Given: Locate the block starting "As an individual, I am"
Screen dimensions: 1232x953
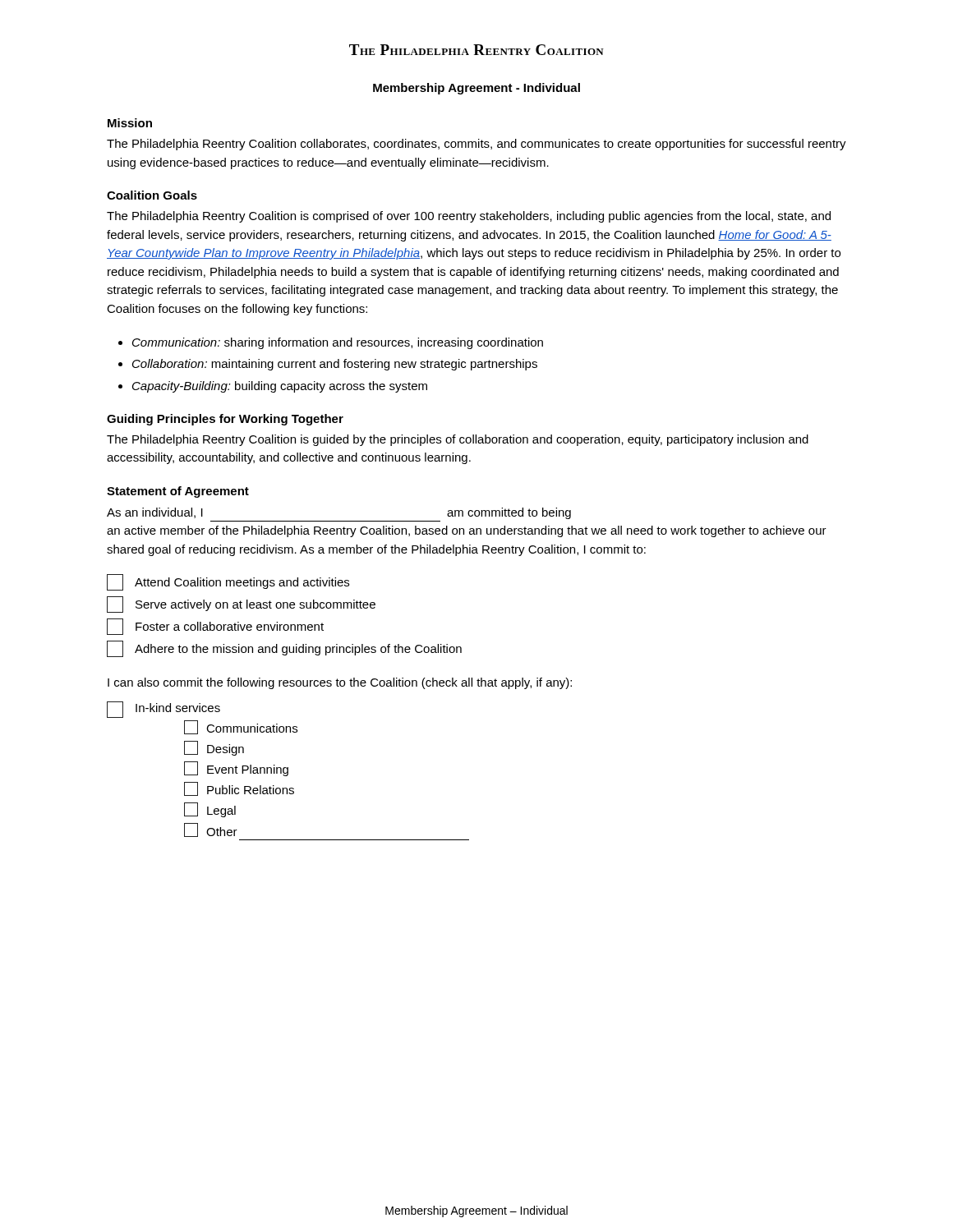Looking at the screenshot, I should point(466,530).
